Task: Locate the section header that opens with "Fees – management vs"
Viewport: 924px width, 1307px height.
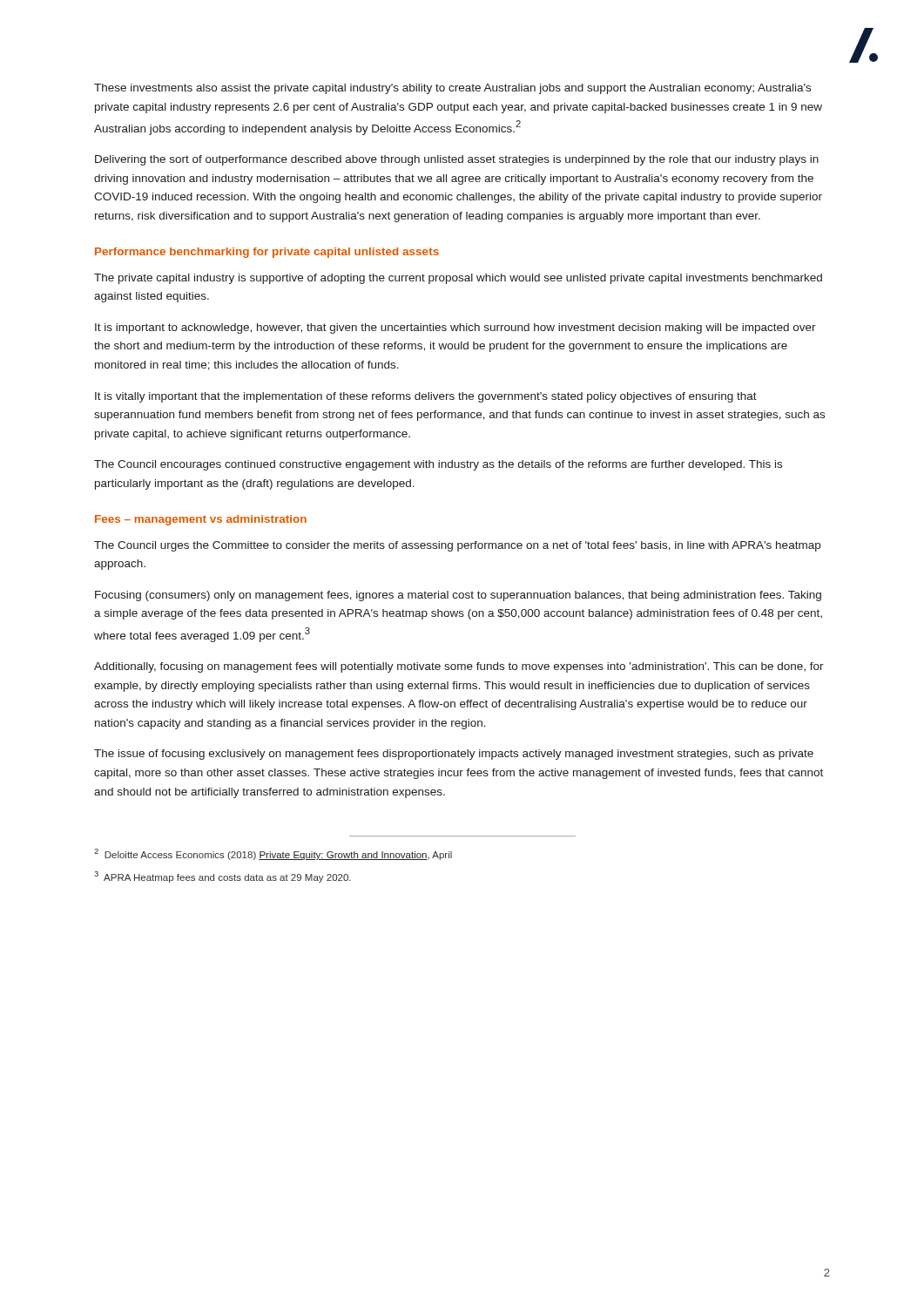Action: (x=201, y=518)
